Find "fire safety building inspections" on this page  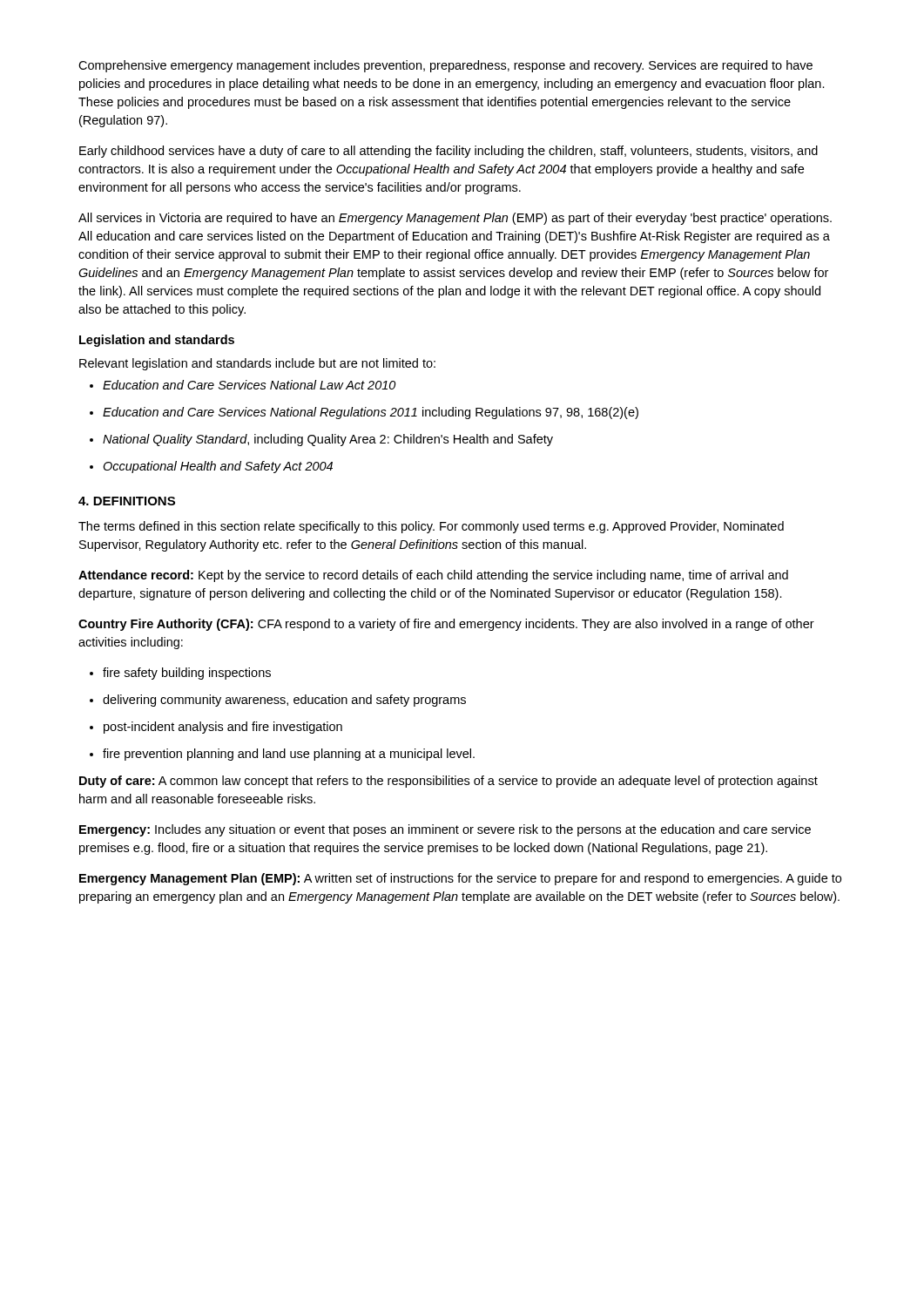click(x=180, y=674)
